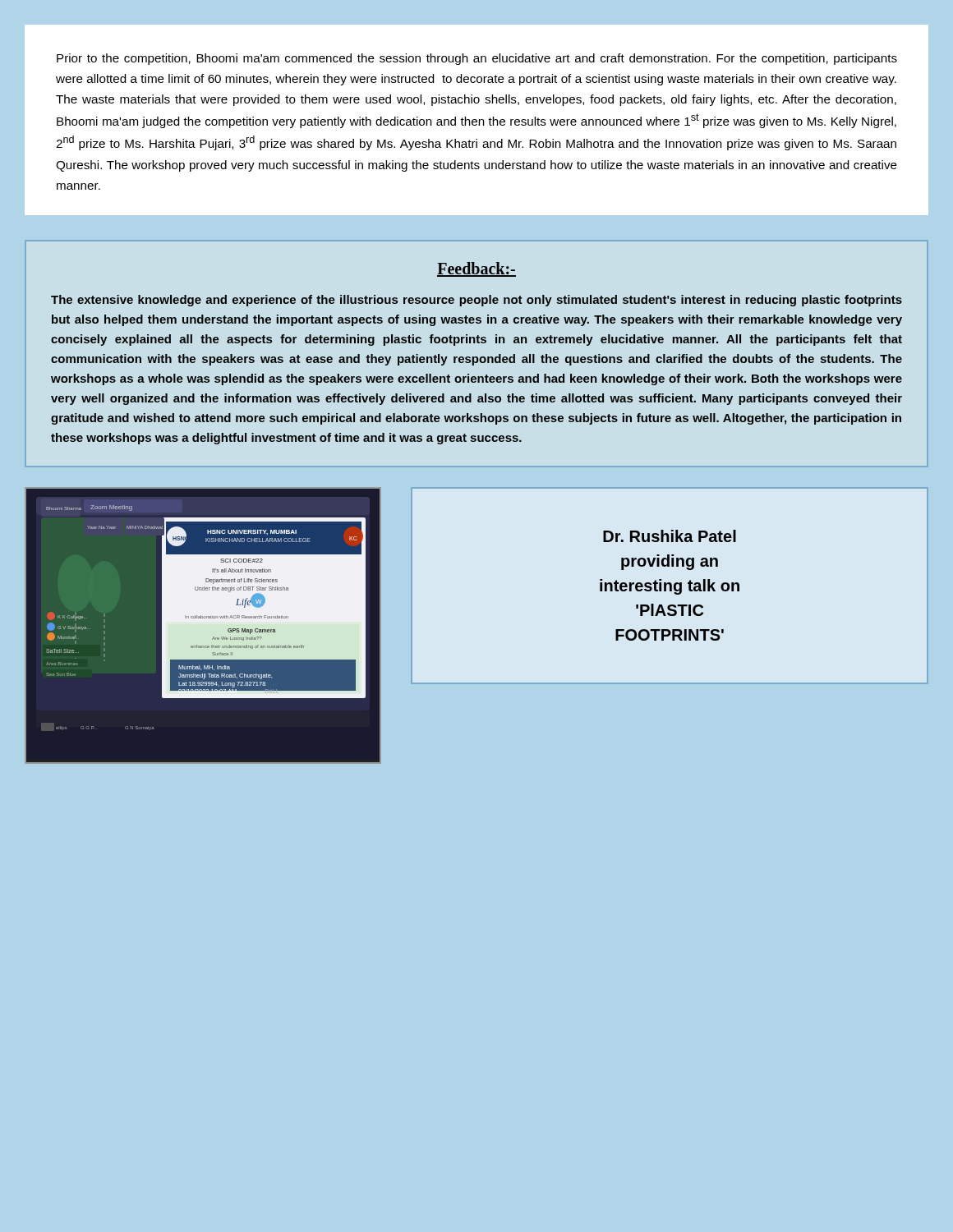Navigate to the text starting "The extensive knowledge"
Image resolution: width=953 pixels, height=1232 pixels.
click(476, 368)
